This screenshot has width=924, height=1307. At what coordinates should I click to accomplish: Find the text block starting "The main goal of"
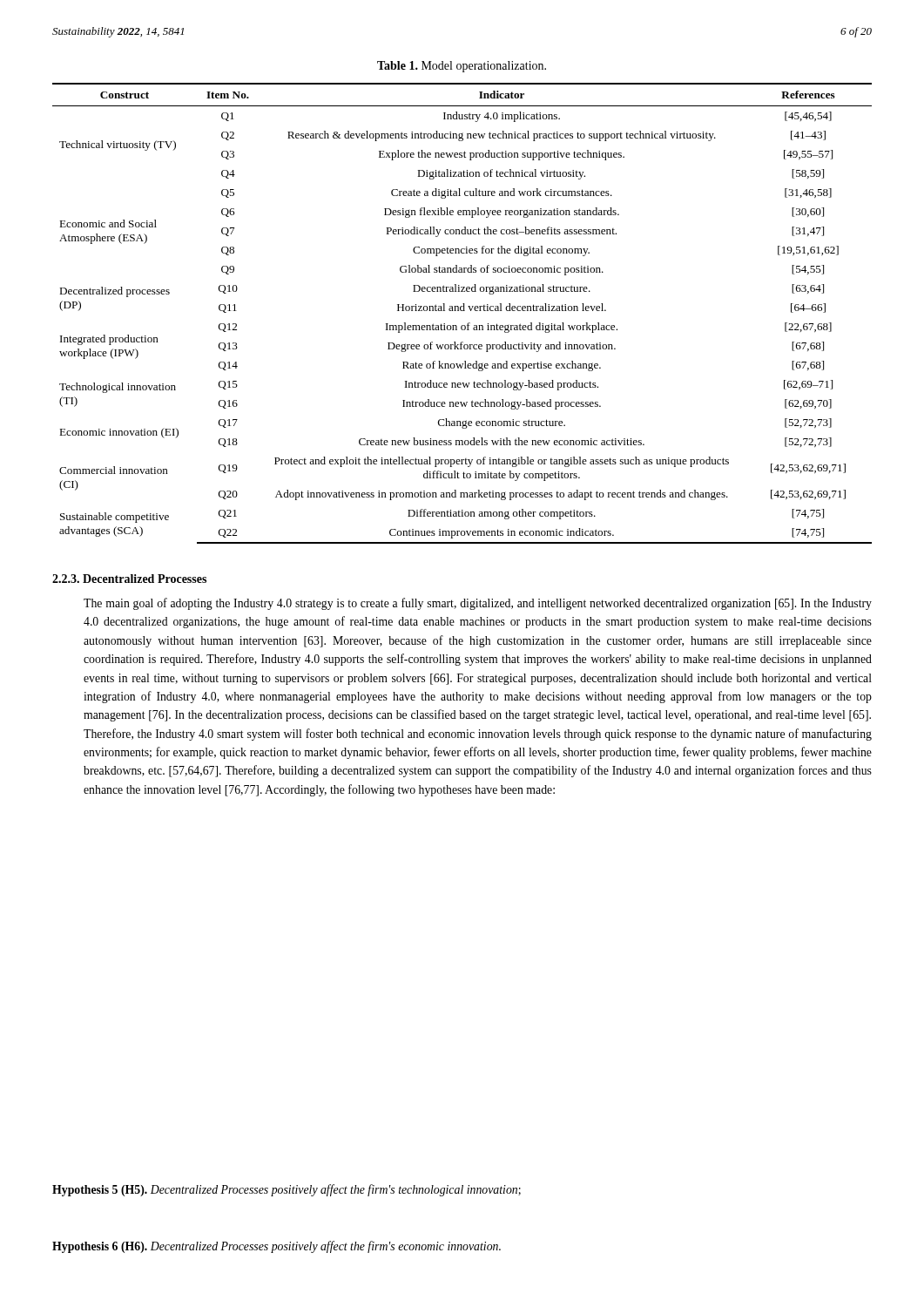478,697
